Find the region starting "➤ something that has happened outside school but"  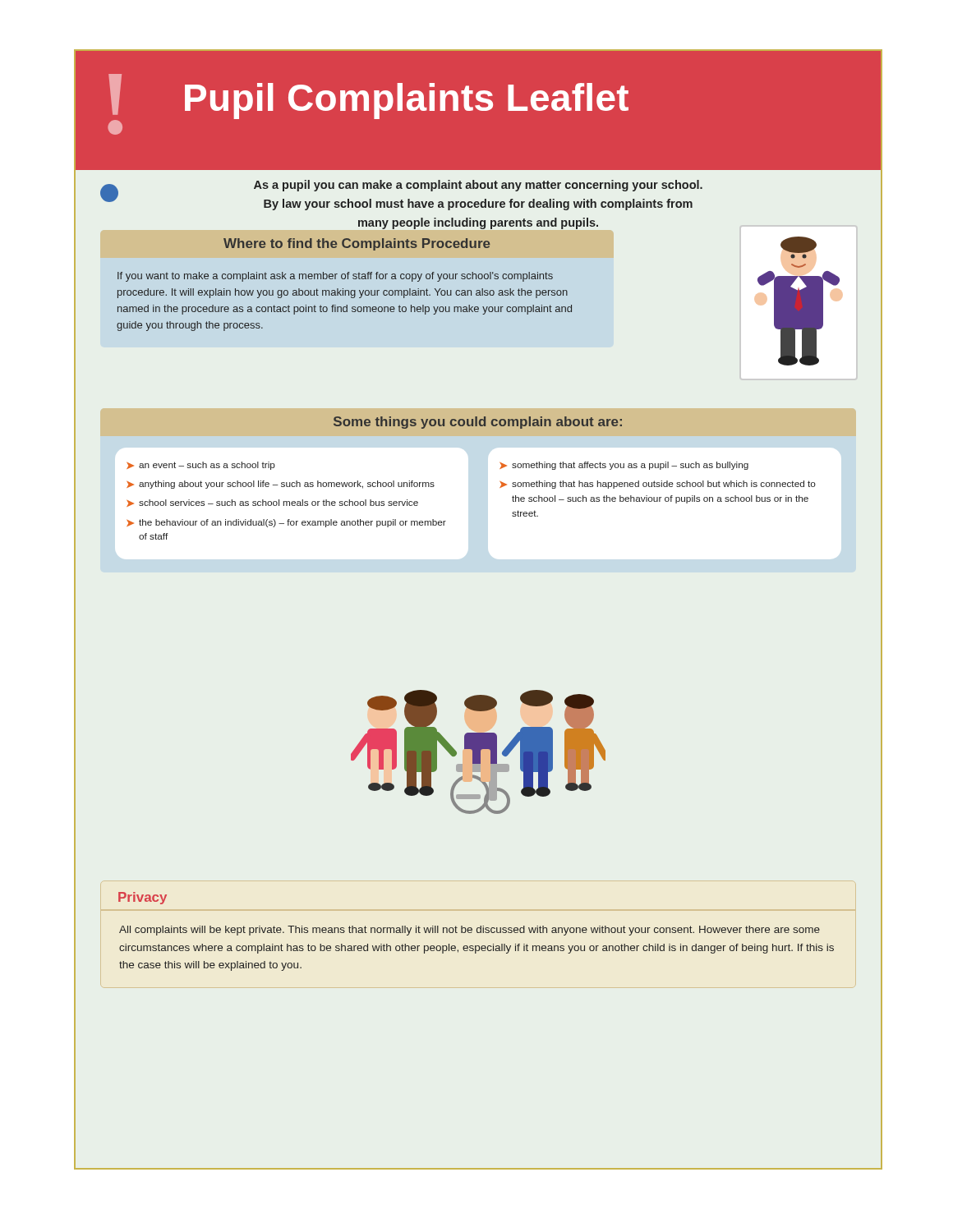click(664, 499)
